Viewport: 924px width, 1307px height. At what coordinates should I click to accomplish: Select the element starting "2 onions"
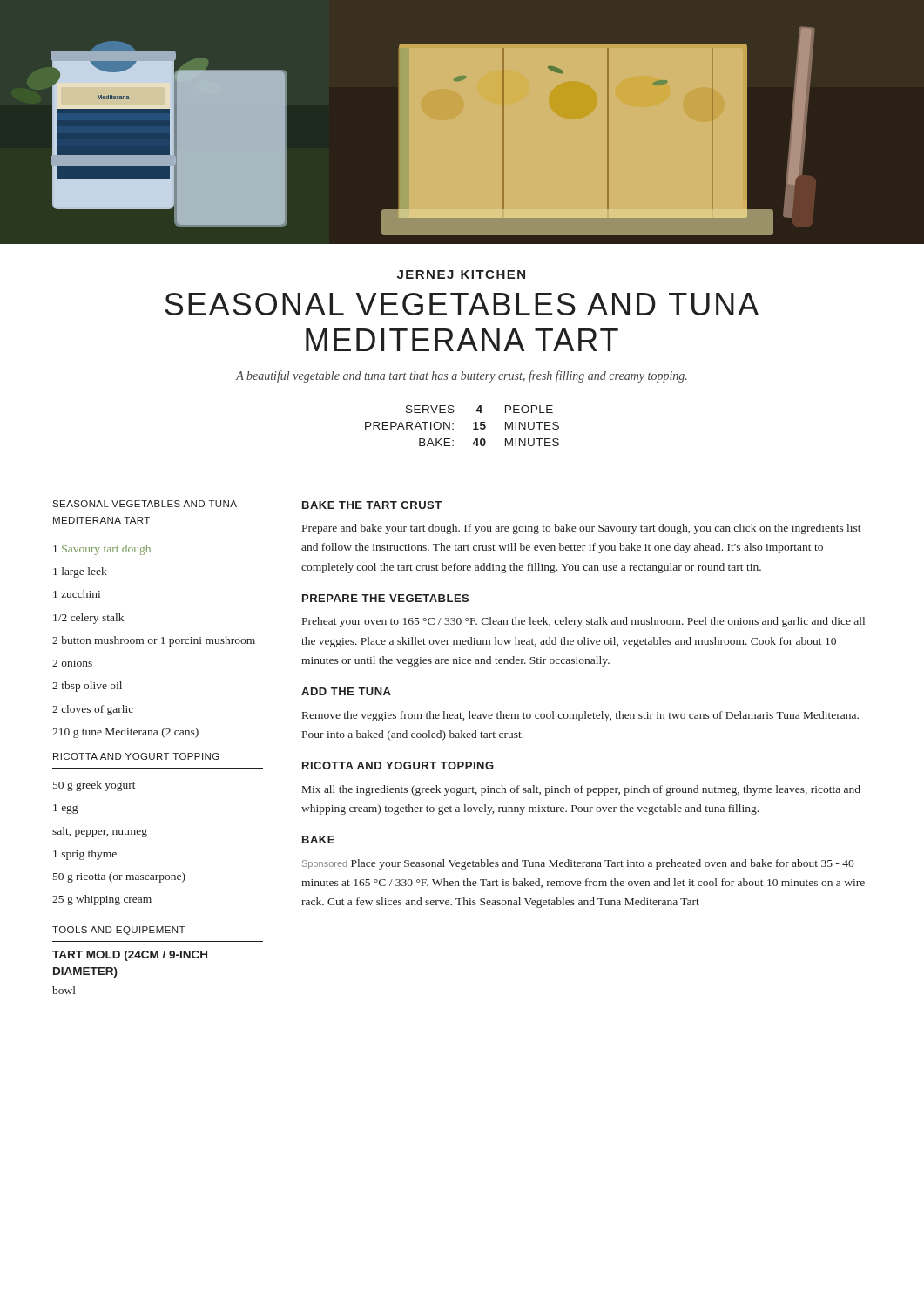(72, 663)
